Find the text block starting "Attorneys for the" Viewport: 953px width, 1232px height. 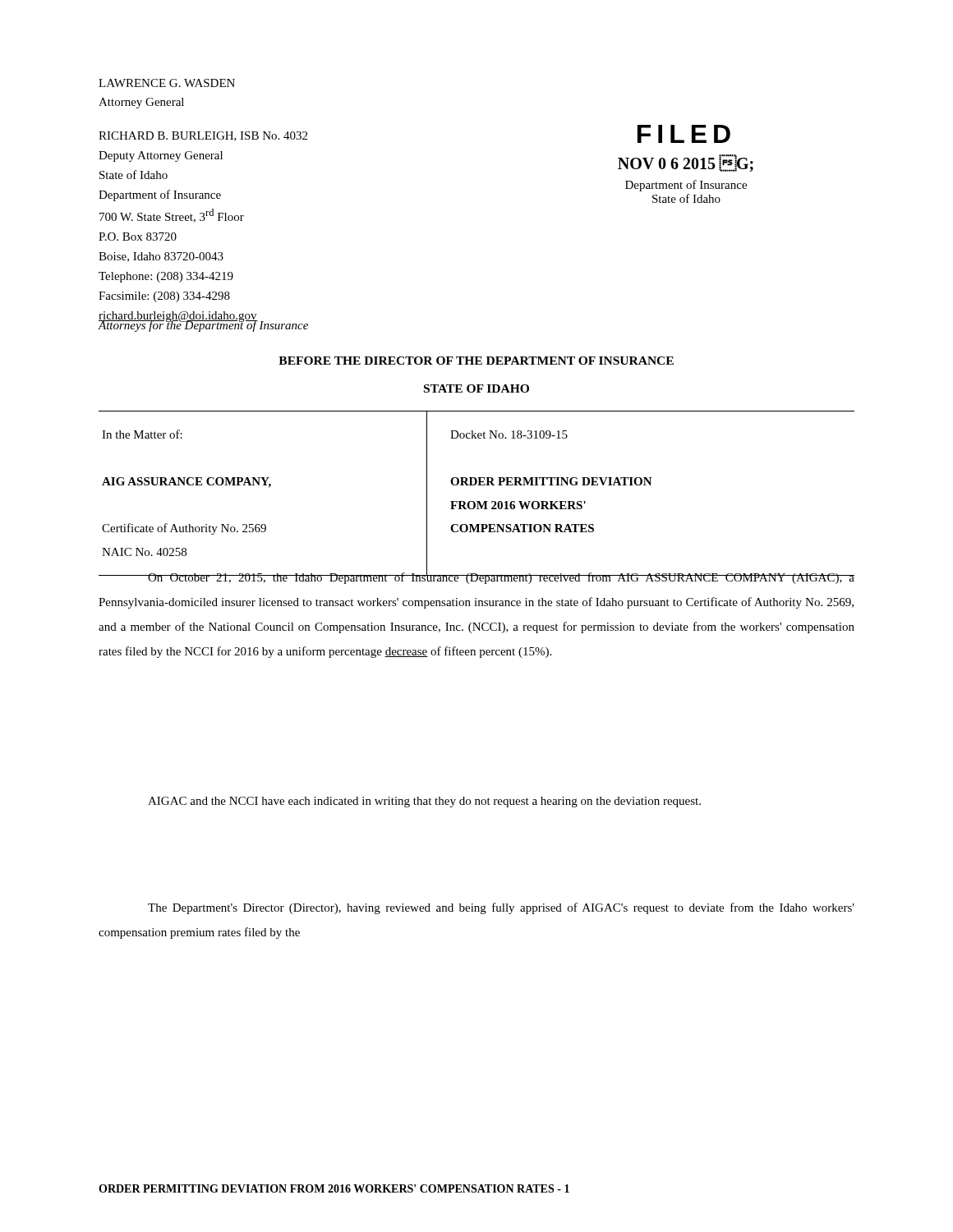pos(203,325)
